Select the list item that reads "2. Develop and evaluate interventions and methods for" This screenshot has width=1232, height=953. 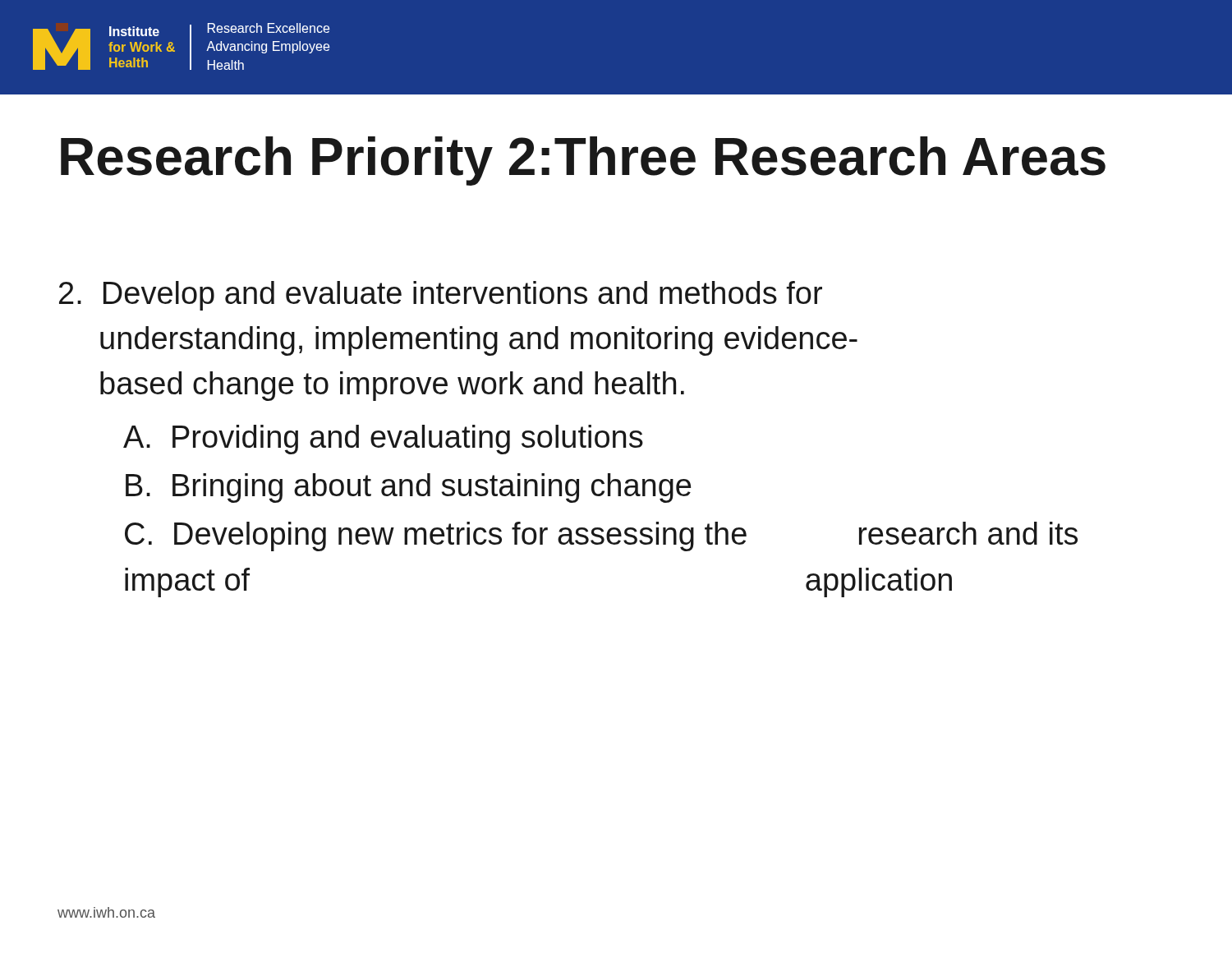616,342
